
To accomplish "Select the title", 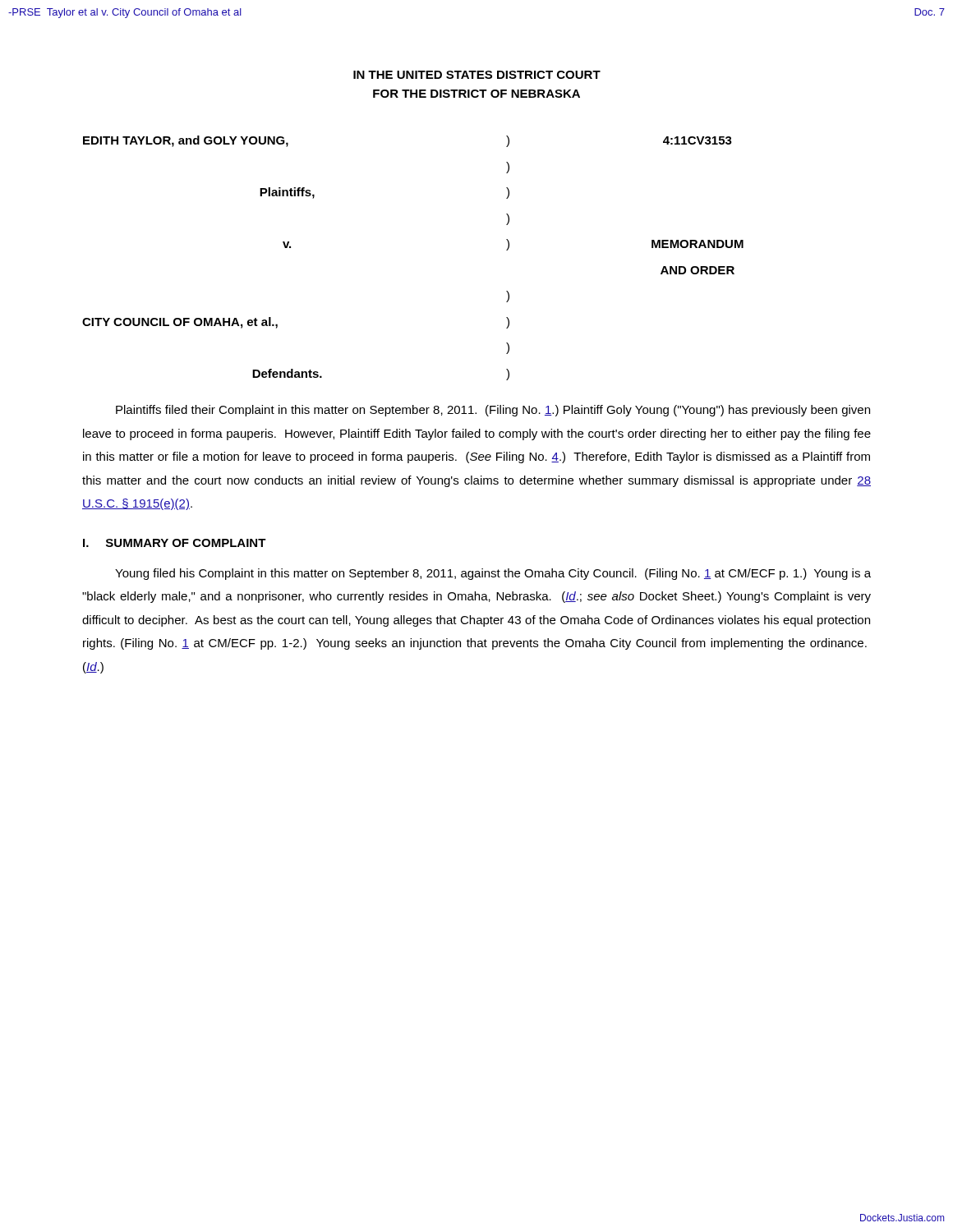I will pyautogui.click(x=476, y=84).
